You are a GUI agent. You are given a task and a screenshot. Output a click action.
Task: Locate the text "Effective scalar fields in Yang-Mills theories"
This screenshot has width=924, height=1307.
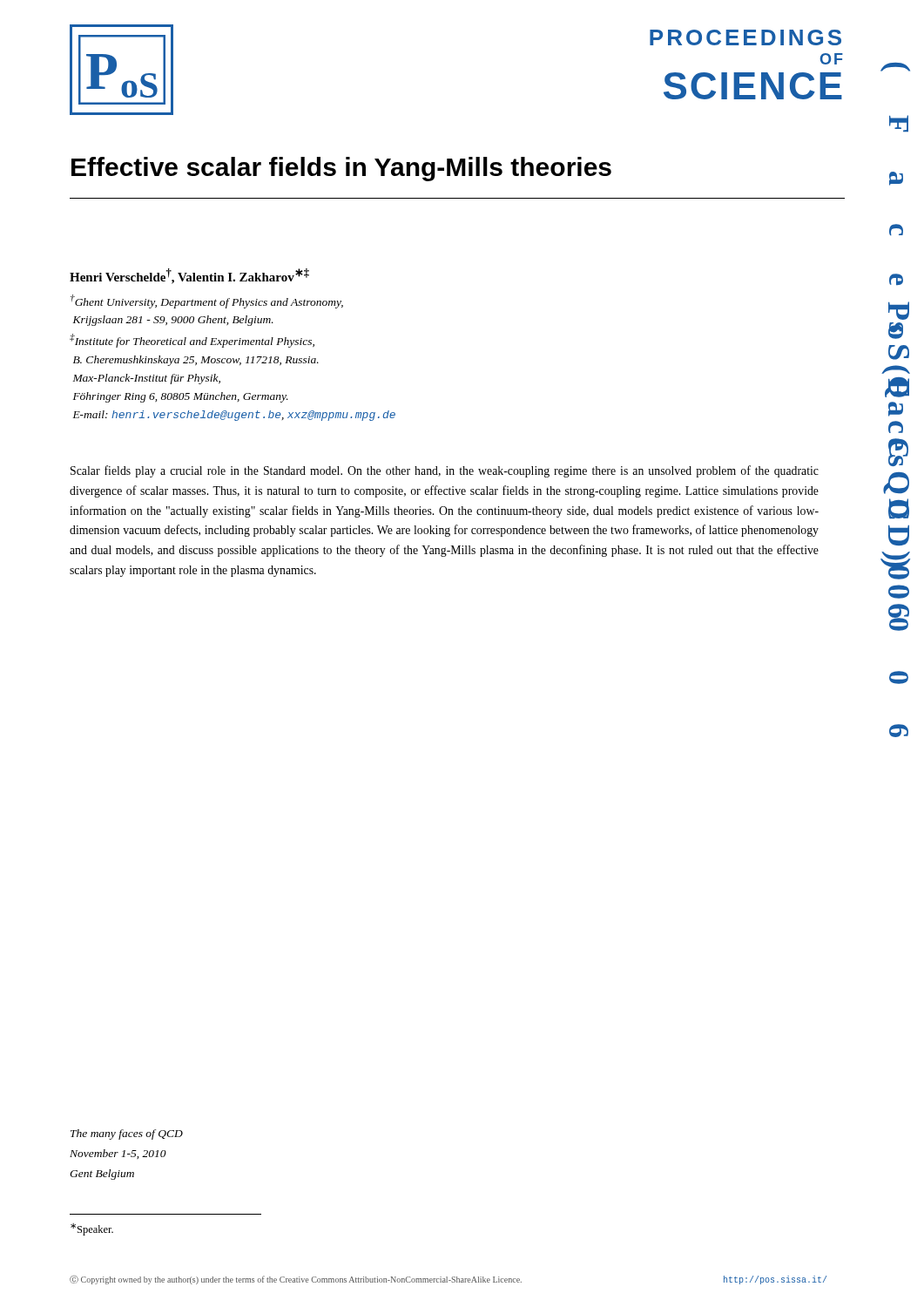point(457,167)
